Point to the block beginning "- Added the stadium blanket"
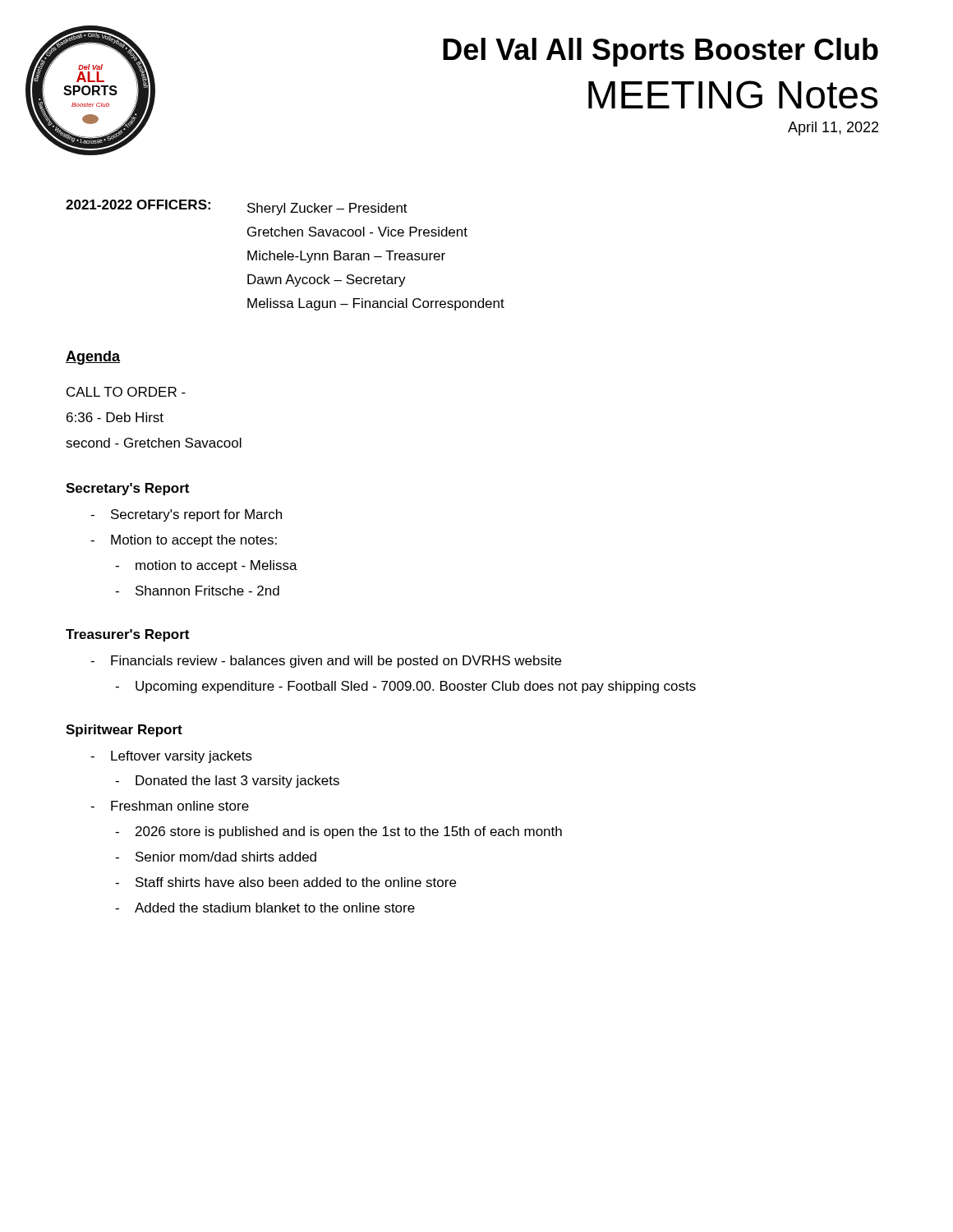Viewport: 953px width, 1232px height. tap(265, 909)
